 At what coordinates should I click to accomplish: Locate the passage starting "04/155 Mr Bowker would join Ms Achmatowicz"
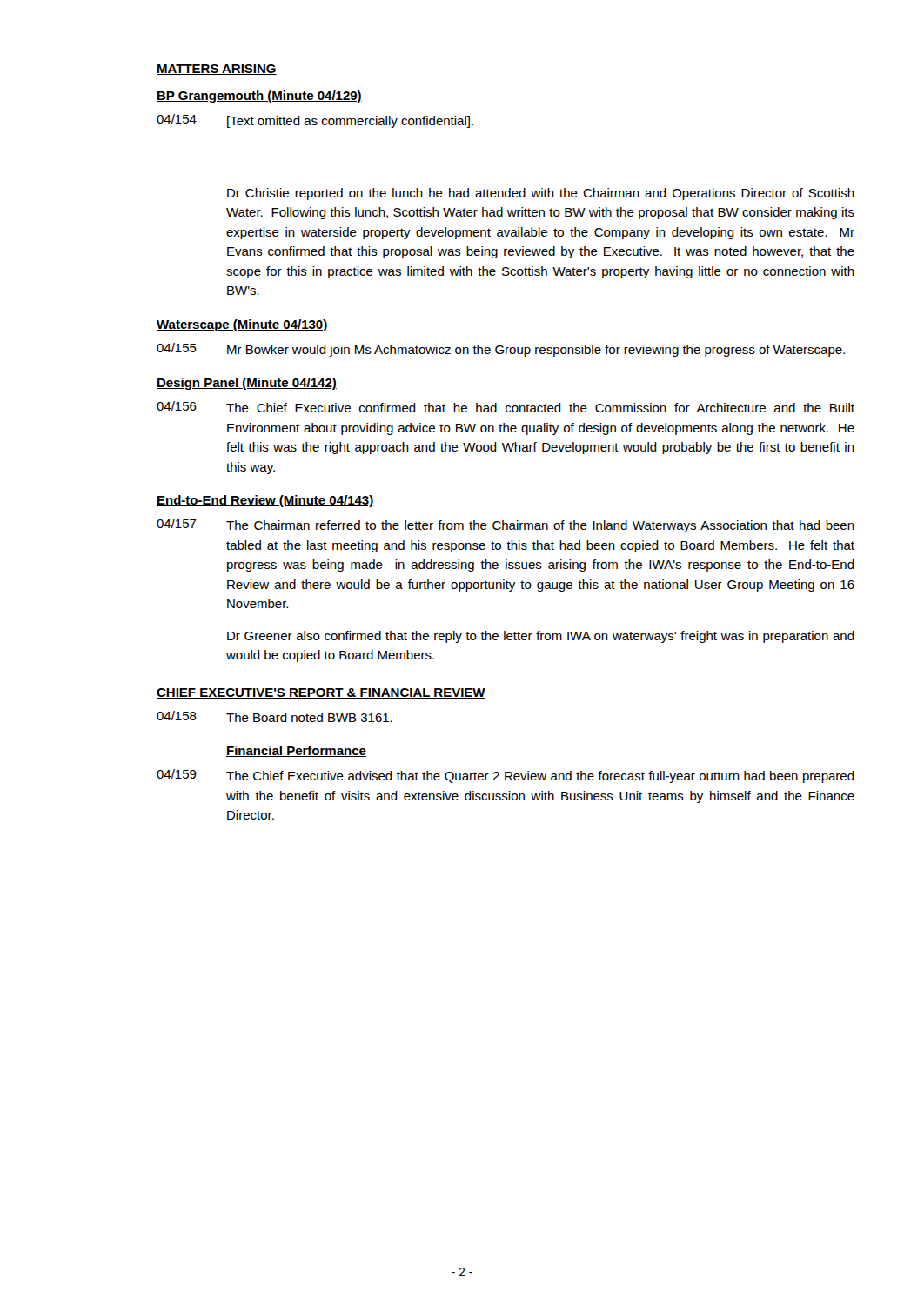click(506, 349)
